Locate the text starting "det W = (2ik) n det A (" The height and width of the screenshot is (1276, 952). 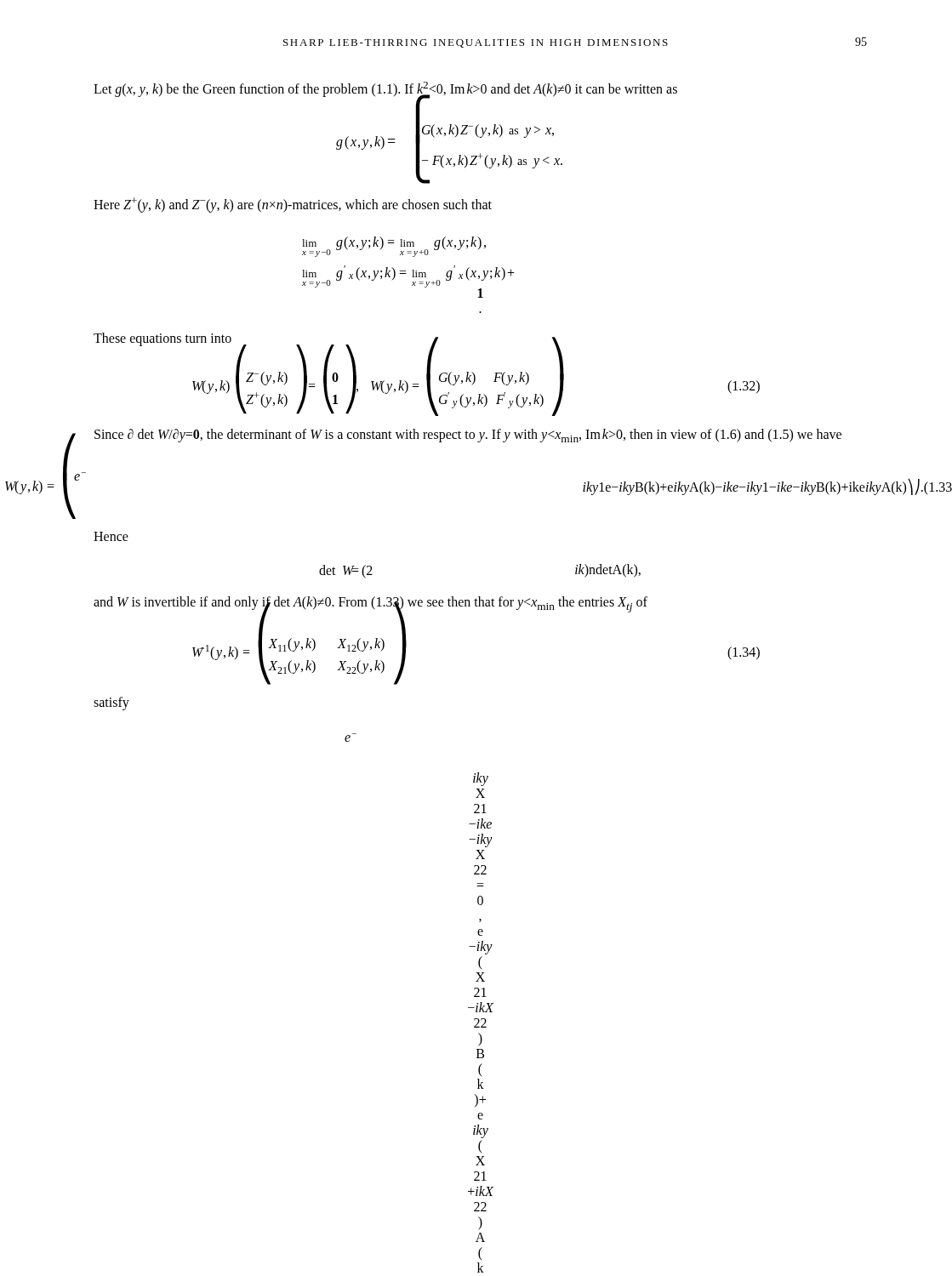(351, 571)
